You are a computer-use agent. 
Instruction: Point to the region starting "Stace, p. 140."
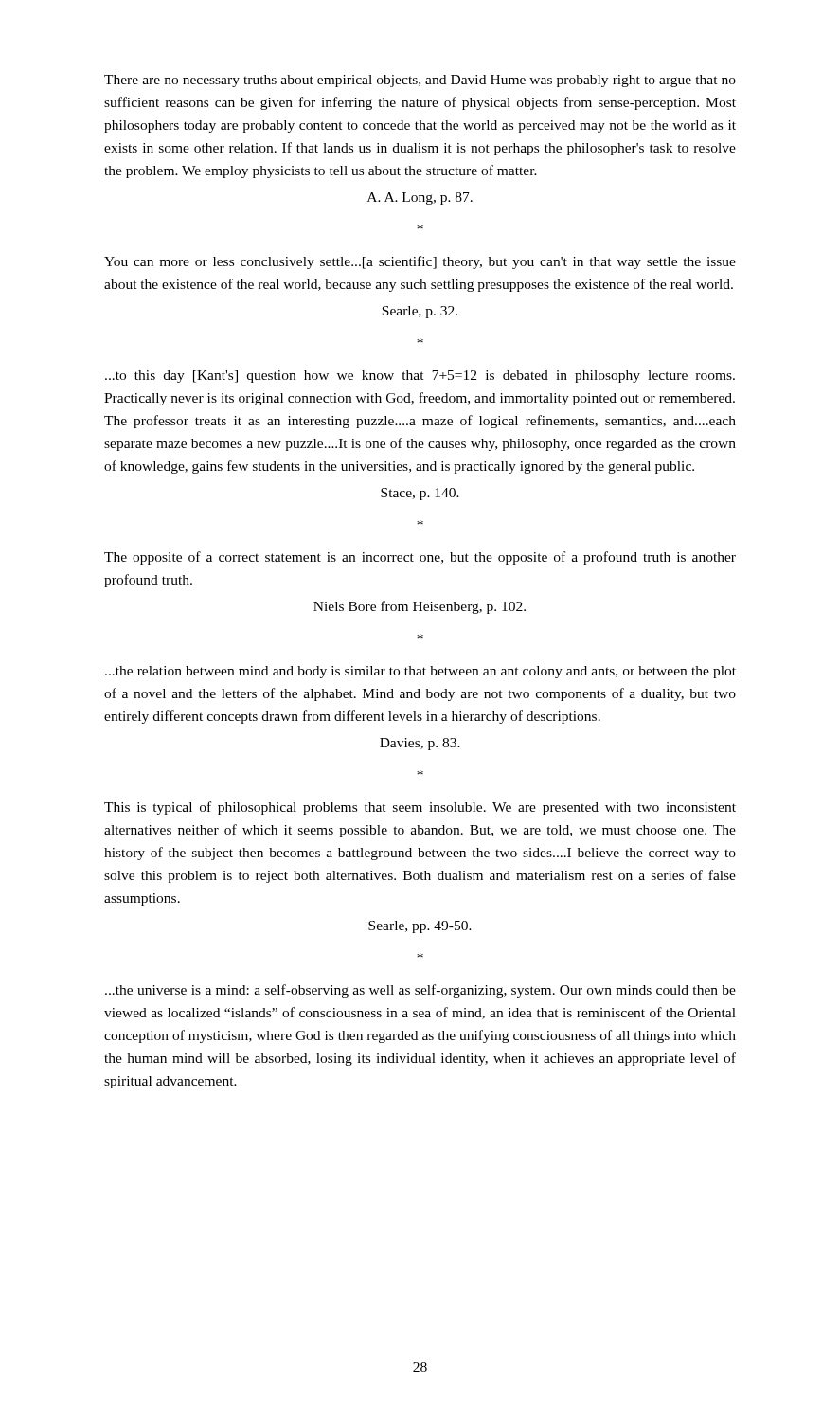[420, 492]
